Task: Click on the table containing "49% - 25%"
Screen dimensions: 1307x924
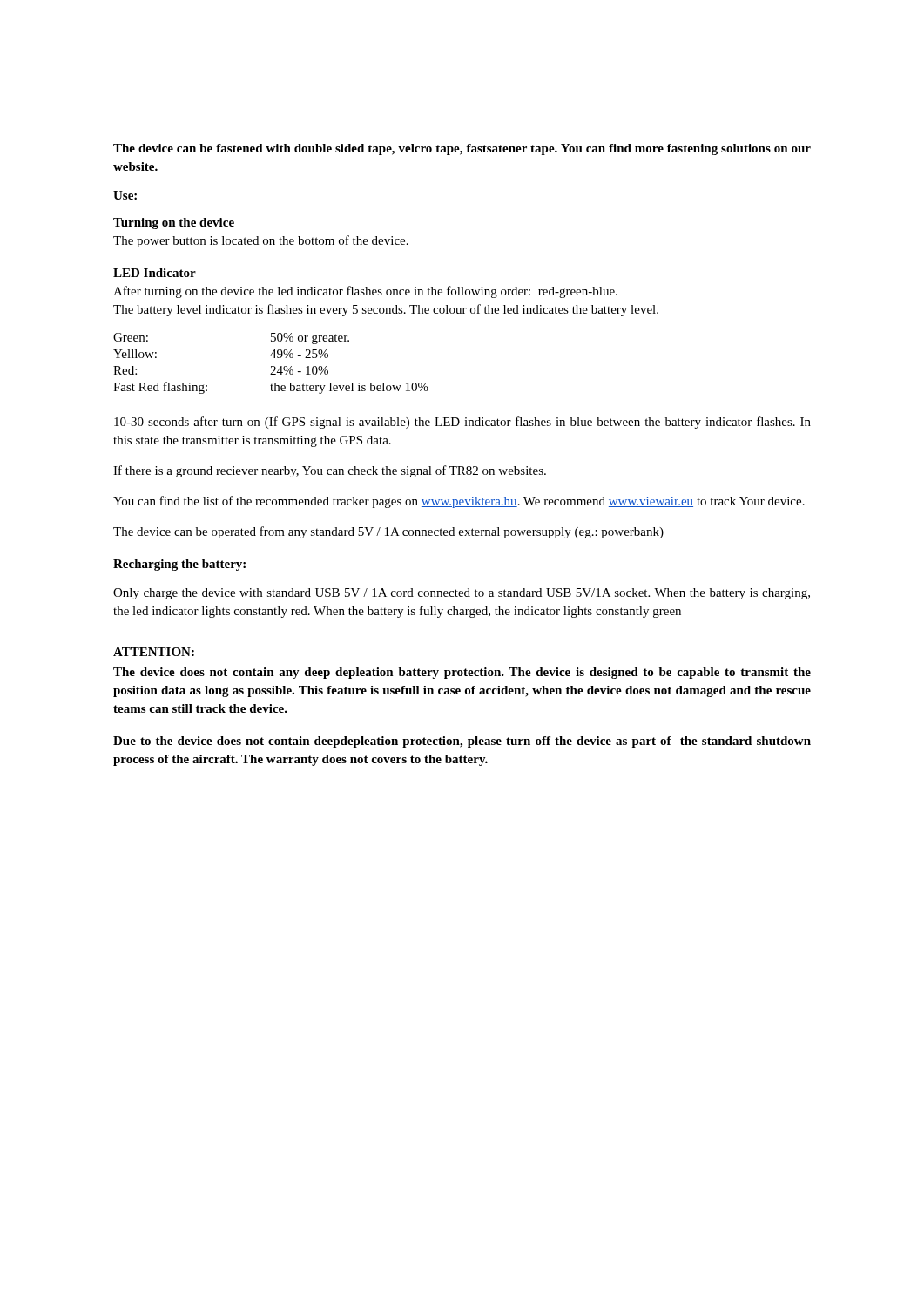Action: click(462, 362)
